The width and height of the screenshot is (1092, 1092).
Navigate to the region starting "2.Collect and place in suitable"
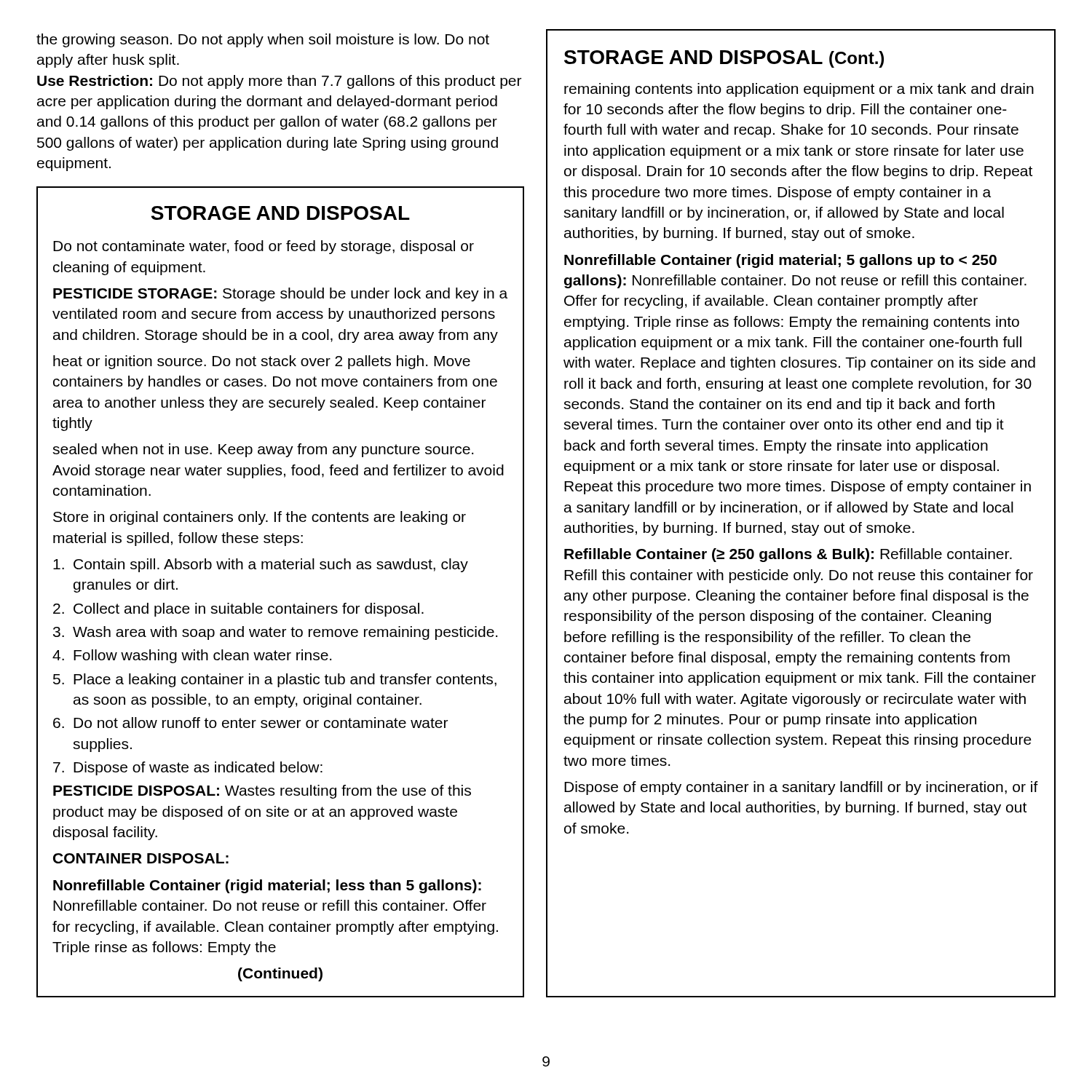(x=239, y=609)
